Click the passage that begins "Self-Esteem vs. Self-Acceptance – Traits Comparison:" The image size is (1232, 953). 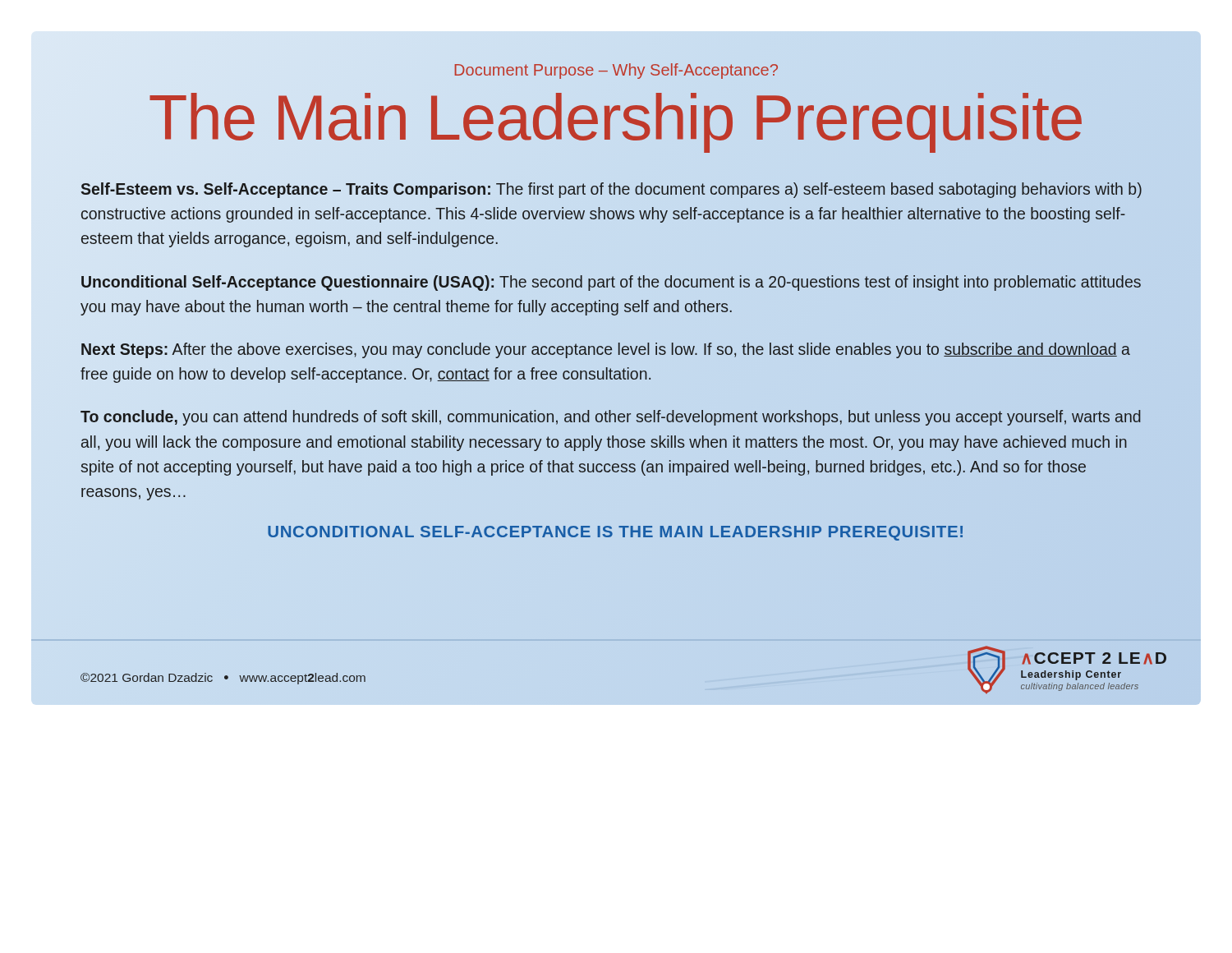[611, 214]
